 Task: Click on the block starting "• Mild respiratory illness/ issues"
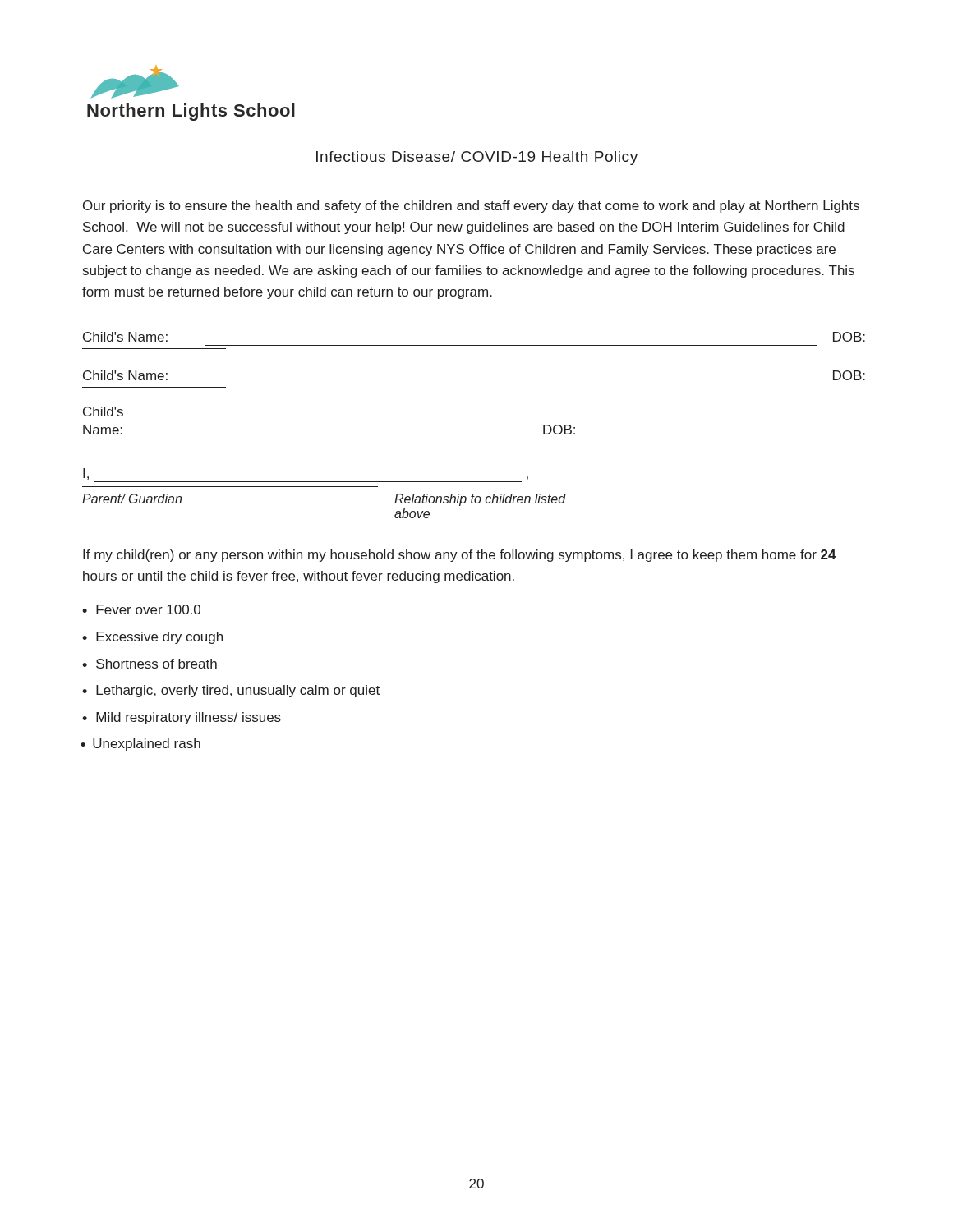click(182, 719)
